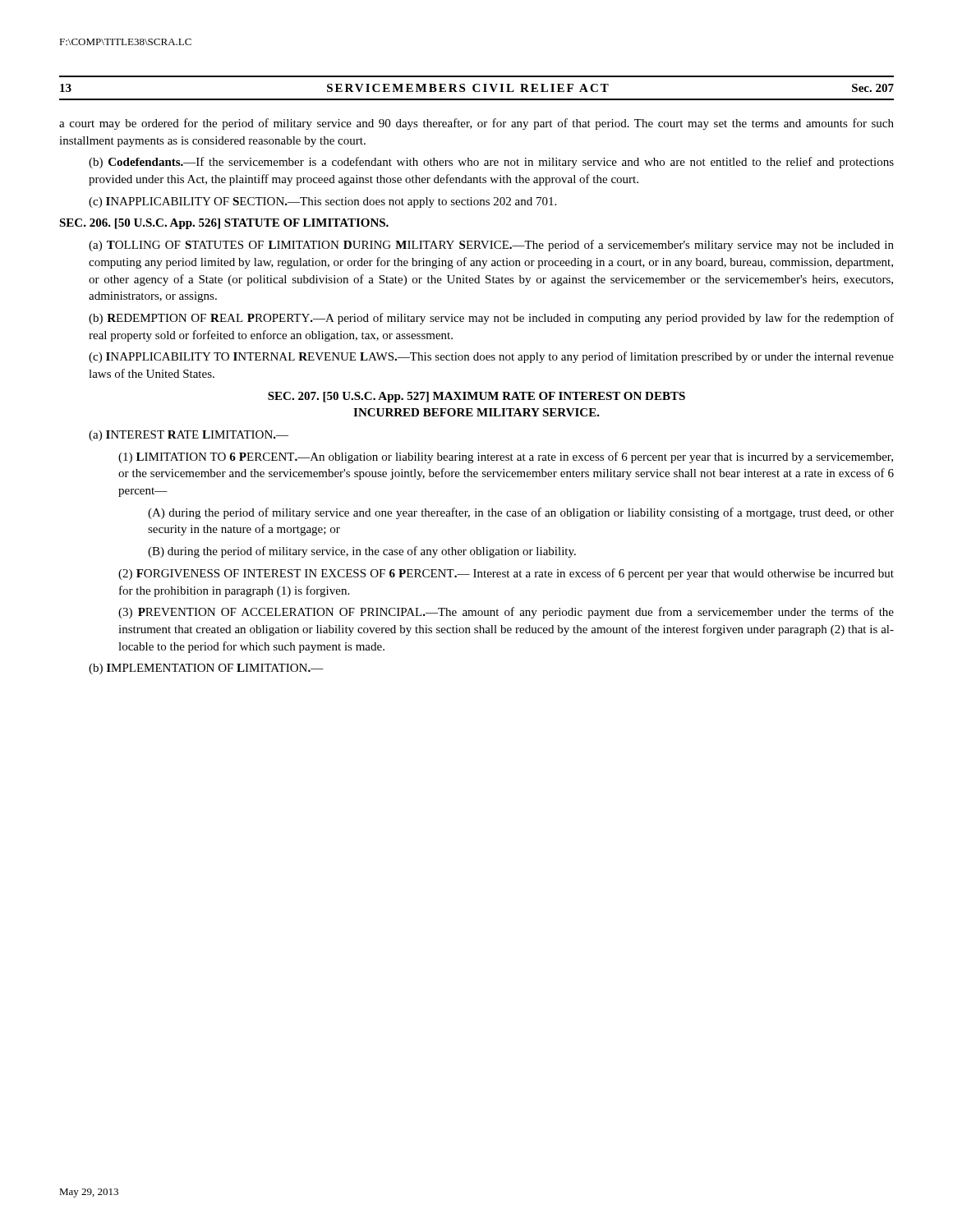
Task: Click on the block starting "(c) INAPPLICABILITY OF SECTION.—This section does not apply"
Action: pos(323,201)
